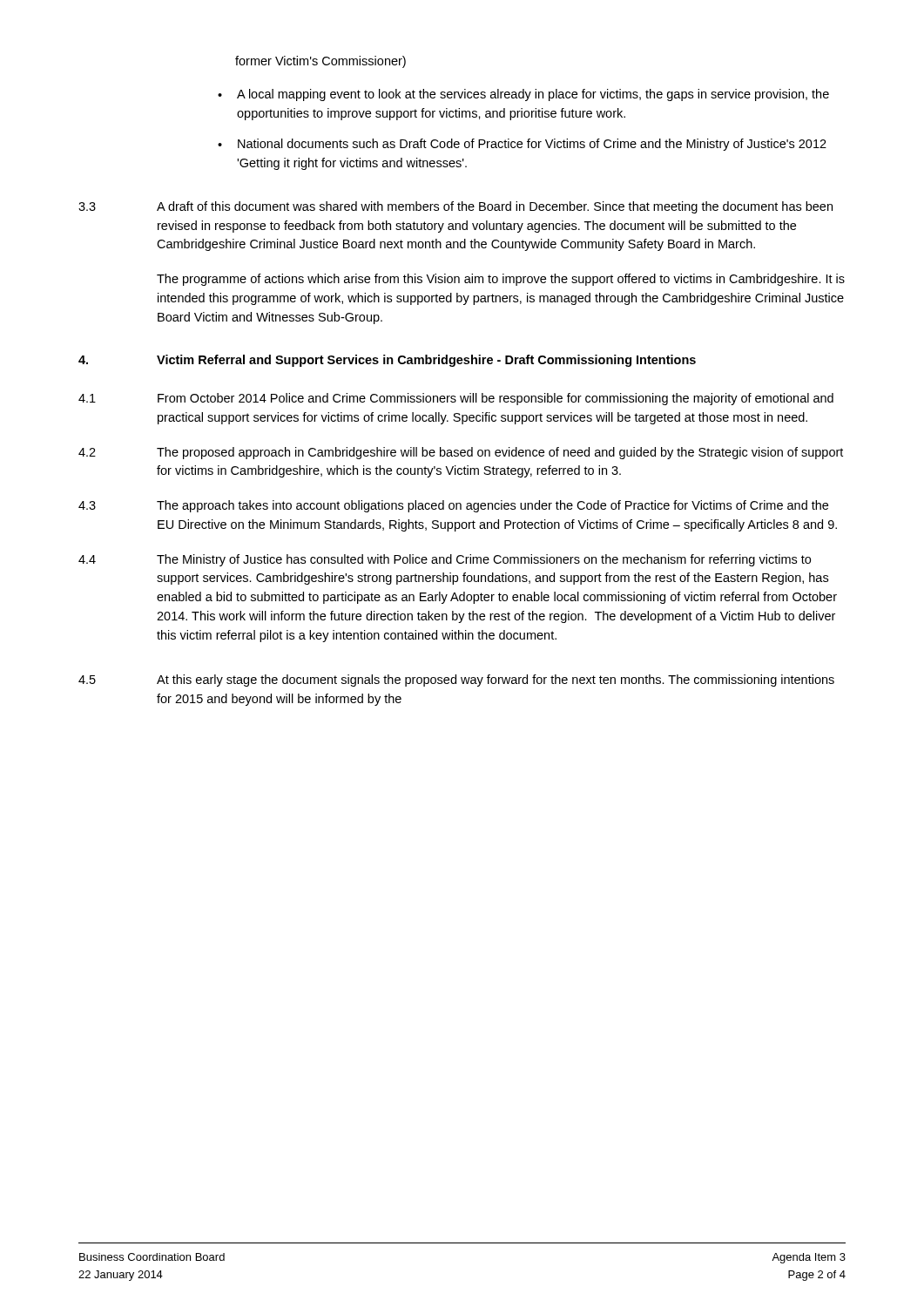This screenshot has width=924, height=1307.
Task: Navigate to the text starting "former Victim's Commissioner)"
Action: [321, 61]
